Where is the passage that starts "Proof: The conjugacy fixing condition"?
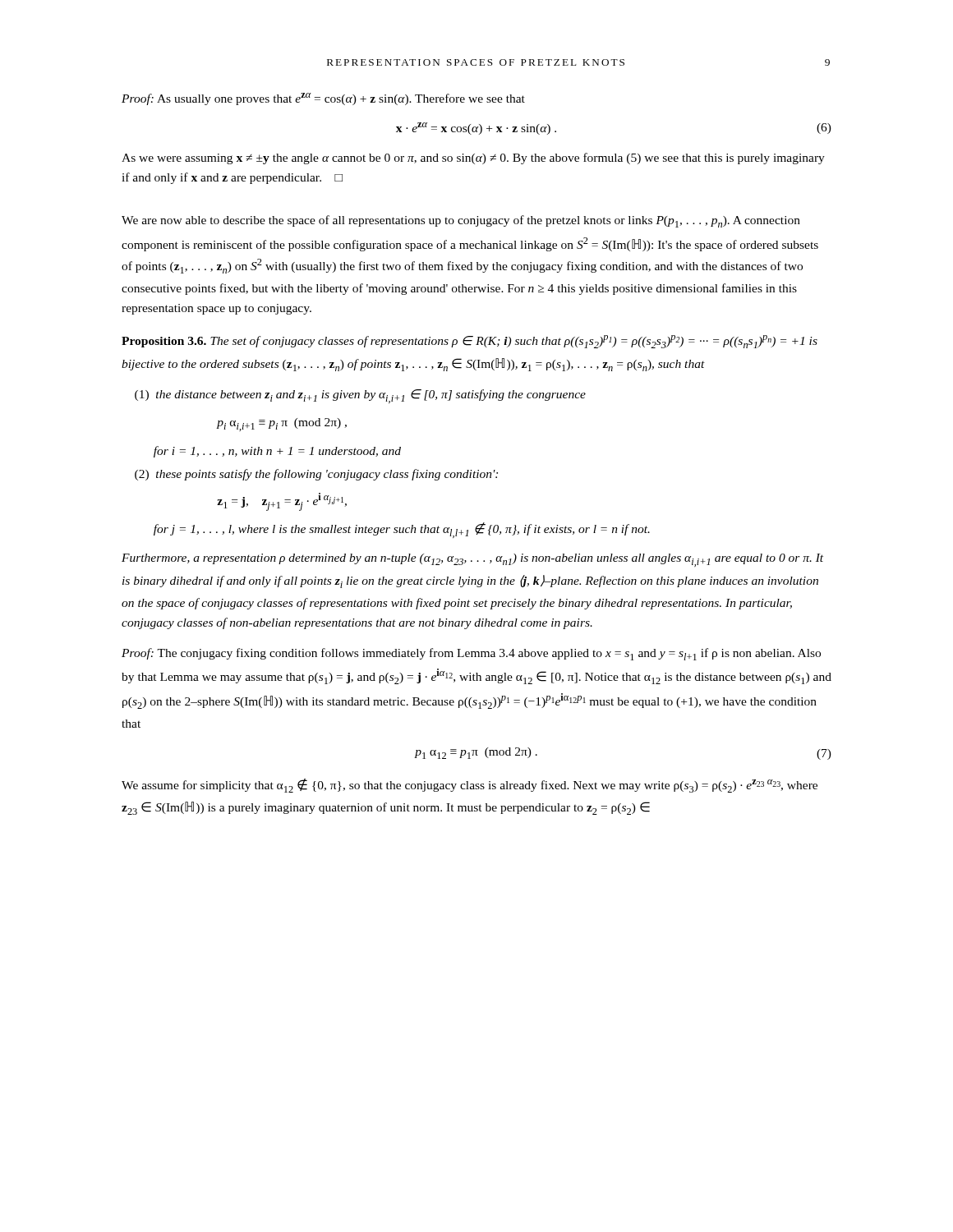Image resolution: width=953 pixels, height=1232 pixels. click(476, 688)
